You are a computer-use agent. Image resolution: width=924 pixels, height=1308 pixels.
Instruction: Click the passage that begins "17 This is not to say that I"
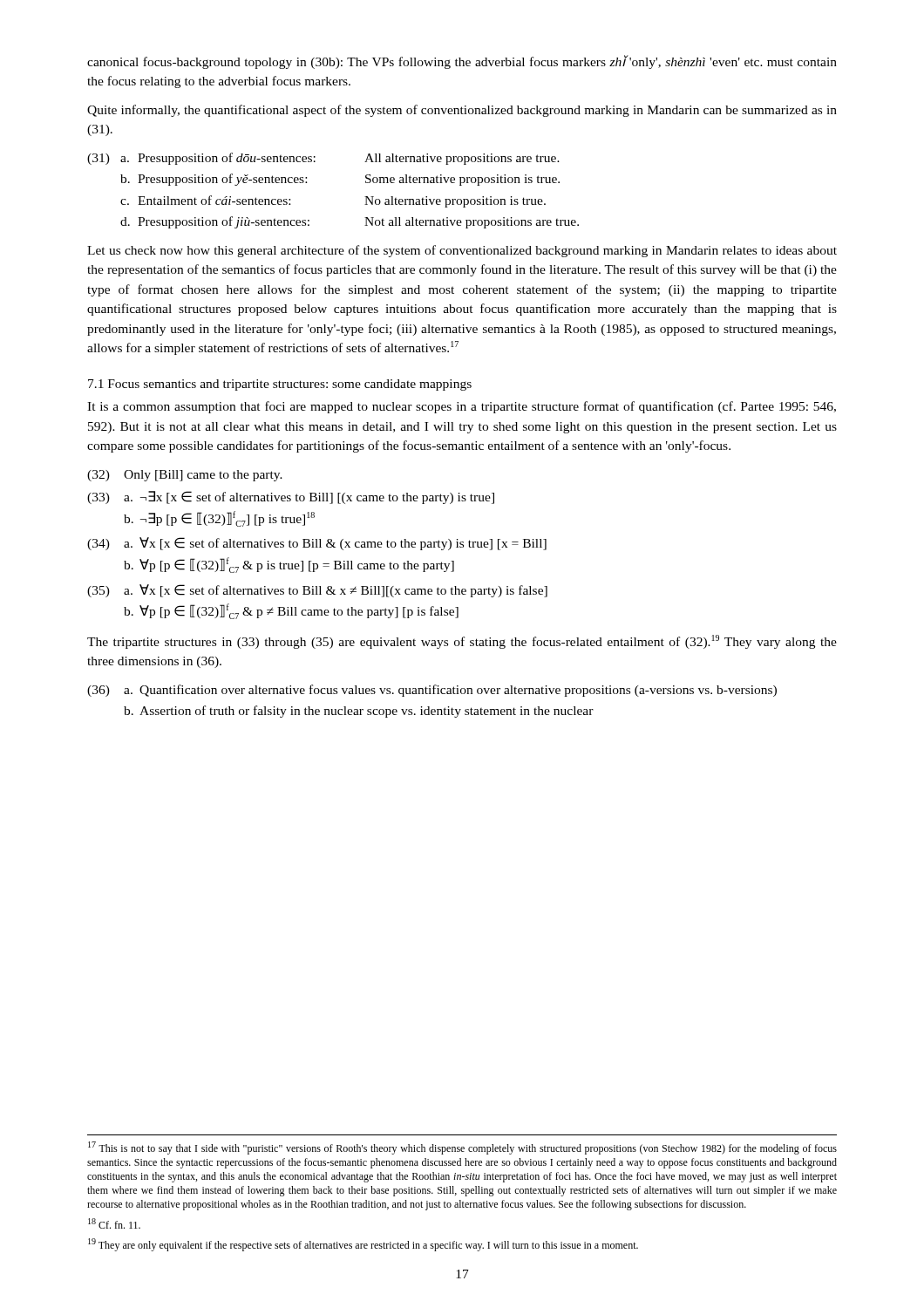(x=462, y=1175)
